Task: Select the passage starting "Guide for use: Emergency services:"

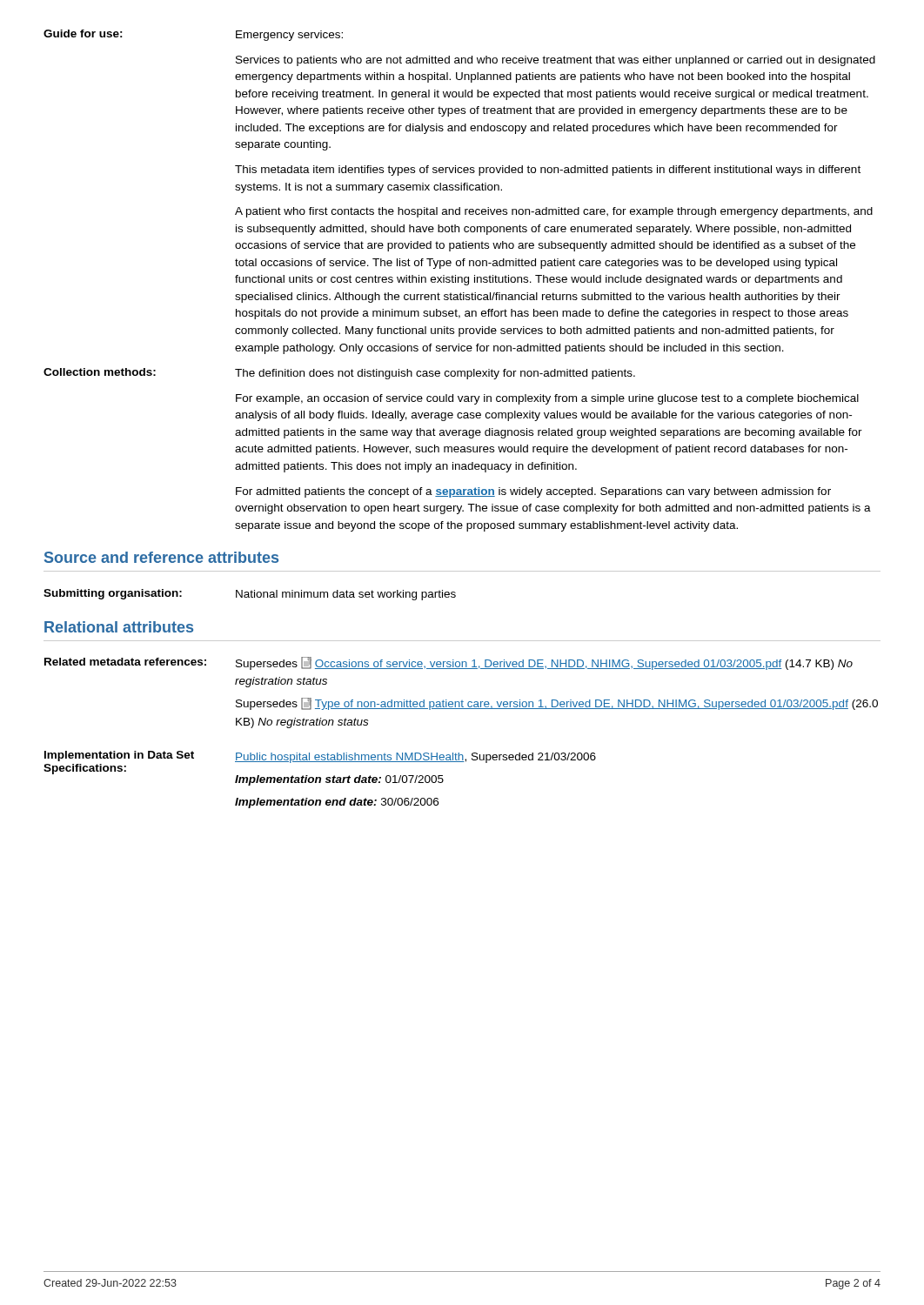Action: pyautogui.click(x=462, y=191)
